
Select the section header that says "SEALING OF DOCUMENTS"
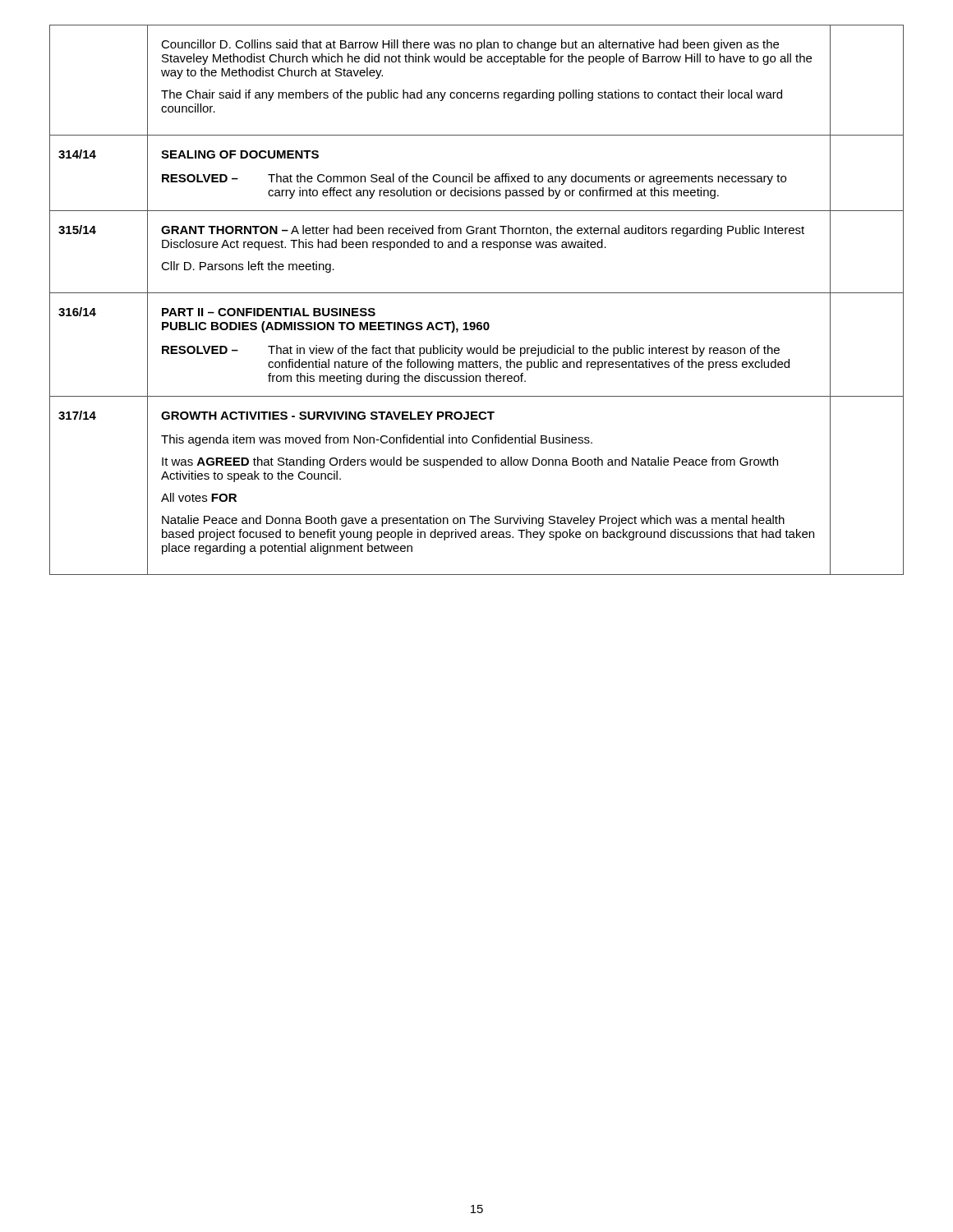click(240, 154)
